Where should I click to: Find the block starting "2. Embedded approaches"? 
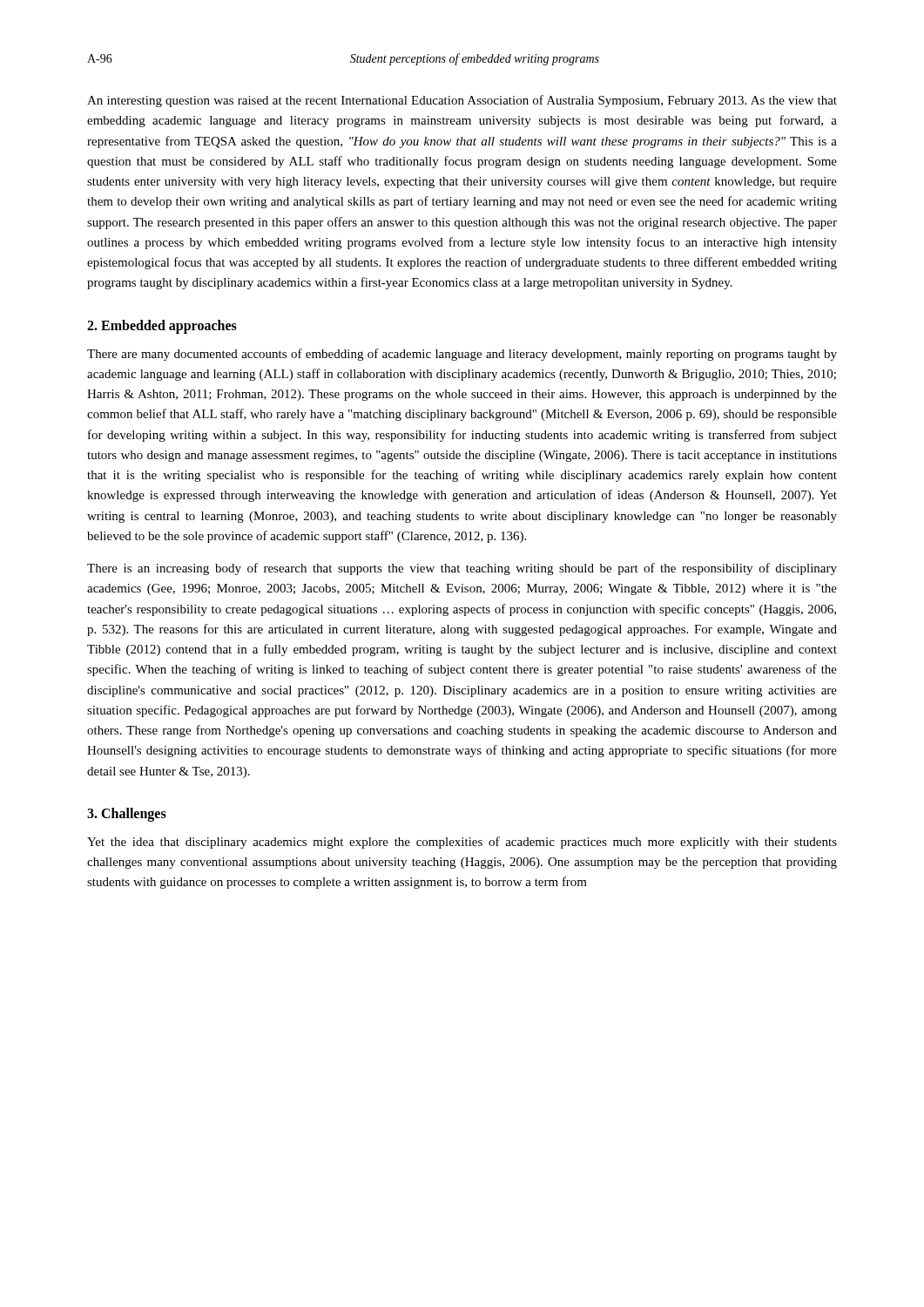[x=162, y=325]
